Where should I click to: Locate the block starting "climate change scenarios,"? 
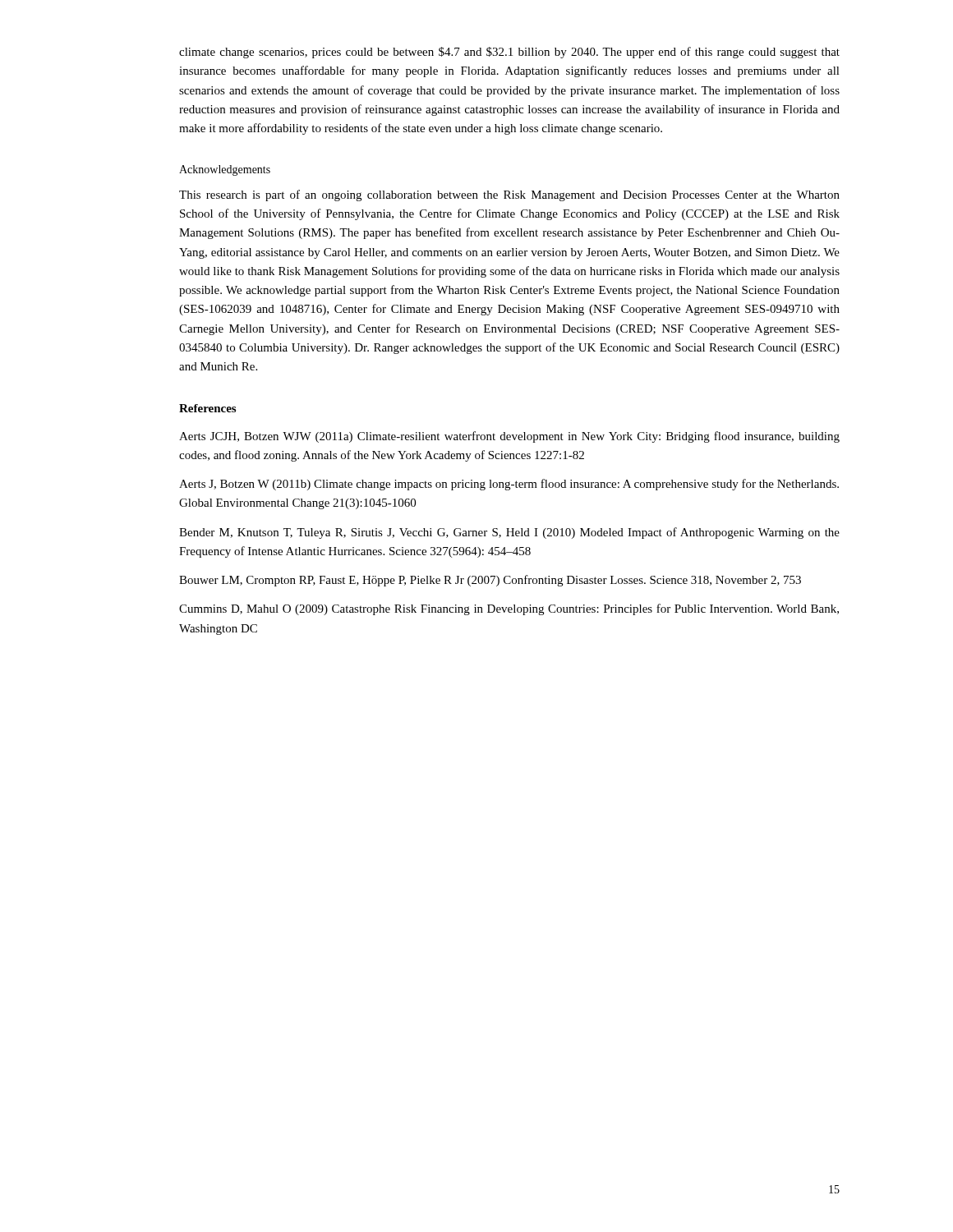point(509,90)
